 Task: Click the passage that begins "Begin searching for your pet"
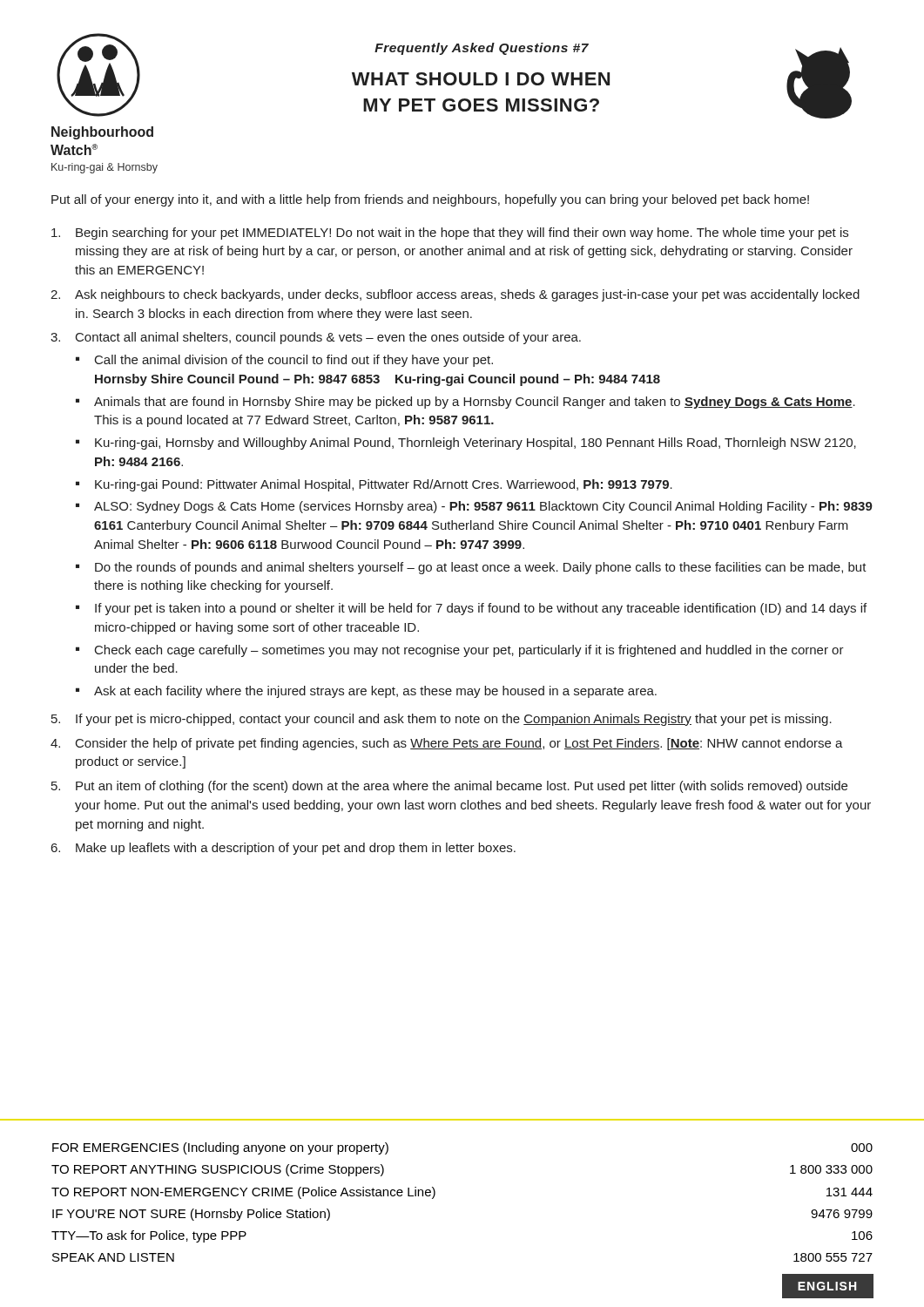[x=462, y=251]
